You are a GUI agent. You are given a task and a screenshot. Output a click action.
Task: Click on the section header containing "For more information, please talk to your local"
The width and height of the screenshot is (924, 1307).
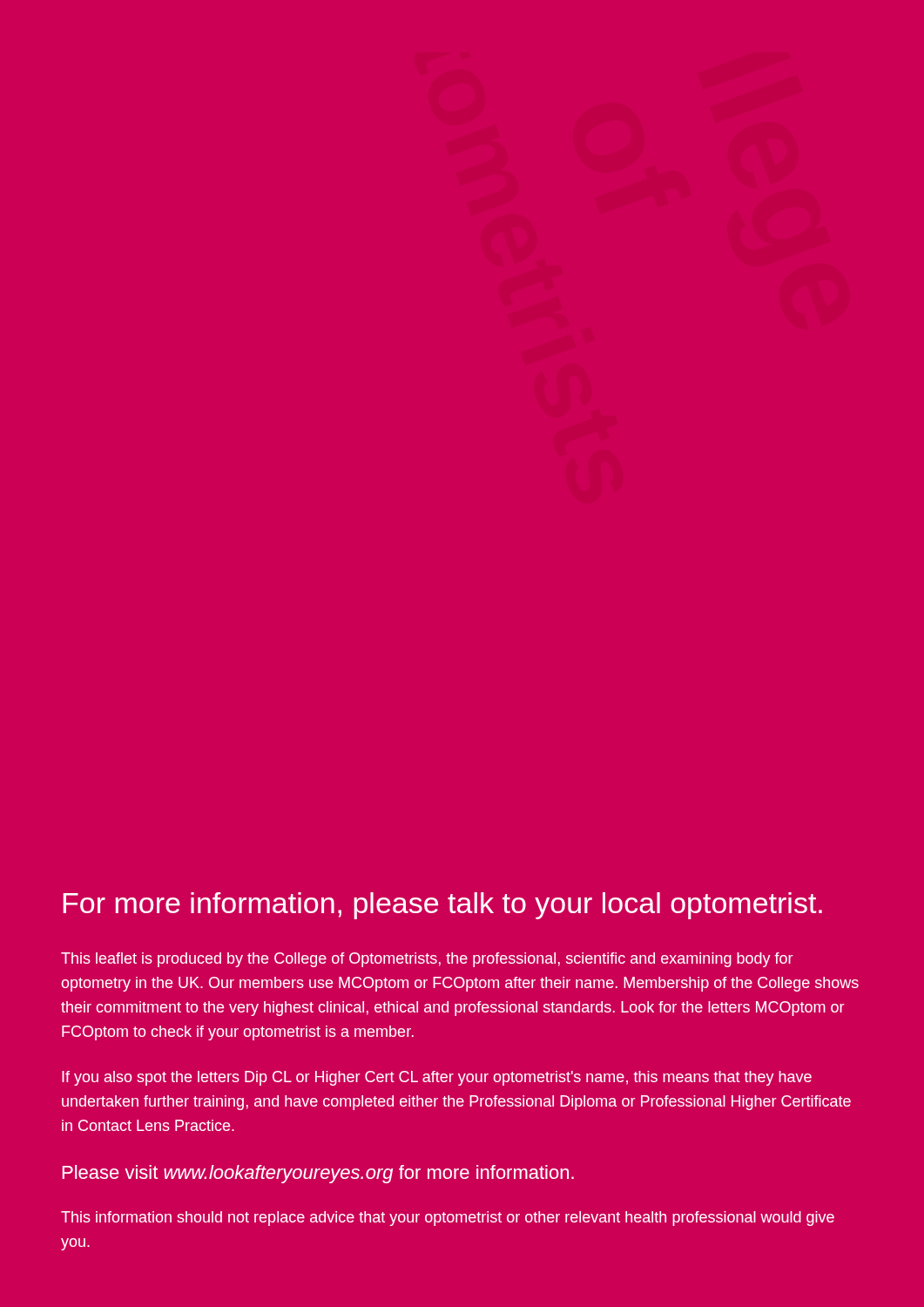click(462, 903)
